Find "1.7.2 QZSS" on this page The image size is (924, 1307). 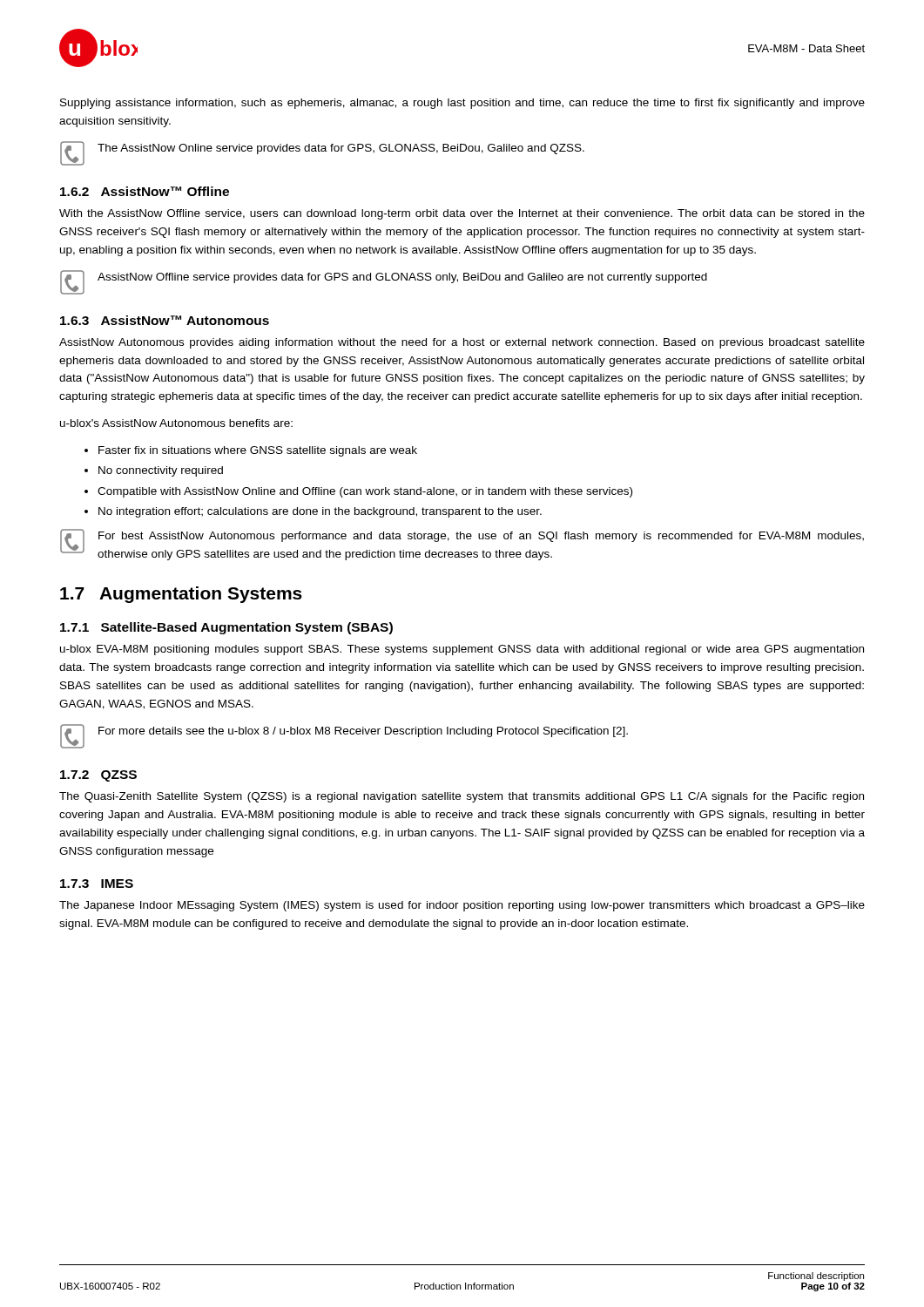[98, 776]
